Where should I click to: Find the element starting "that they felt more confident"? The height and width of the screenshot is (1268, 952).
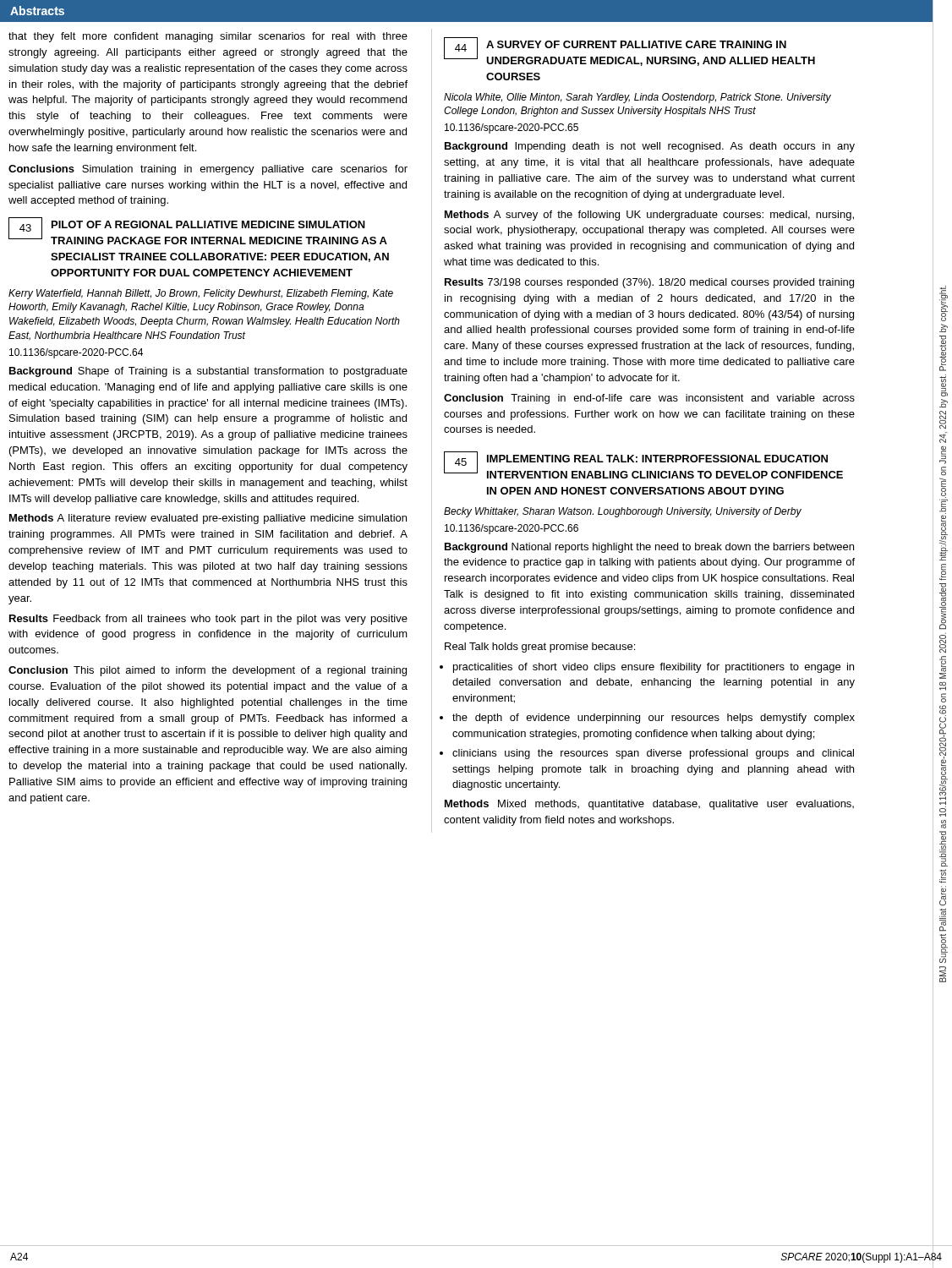208,119
